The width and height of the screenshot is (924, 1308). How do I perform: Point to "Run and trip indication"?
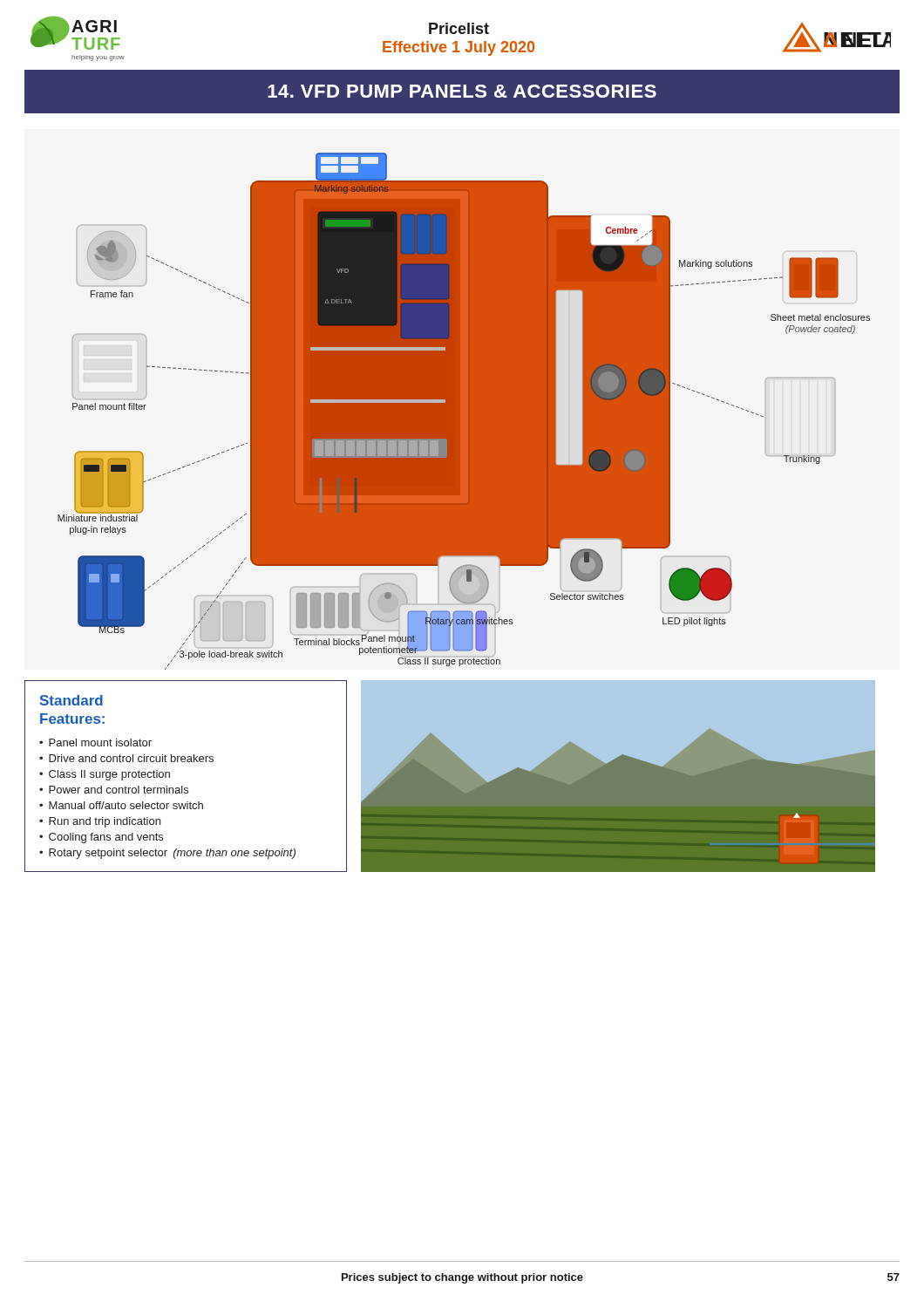[105, 821]
